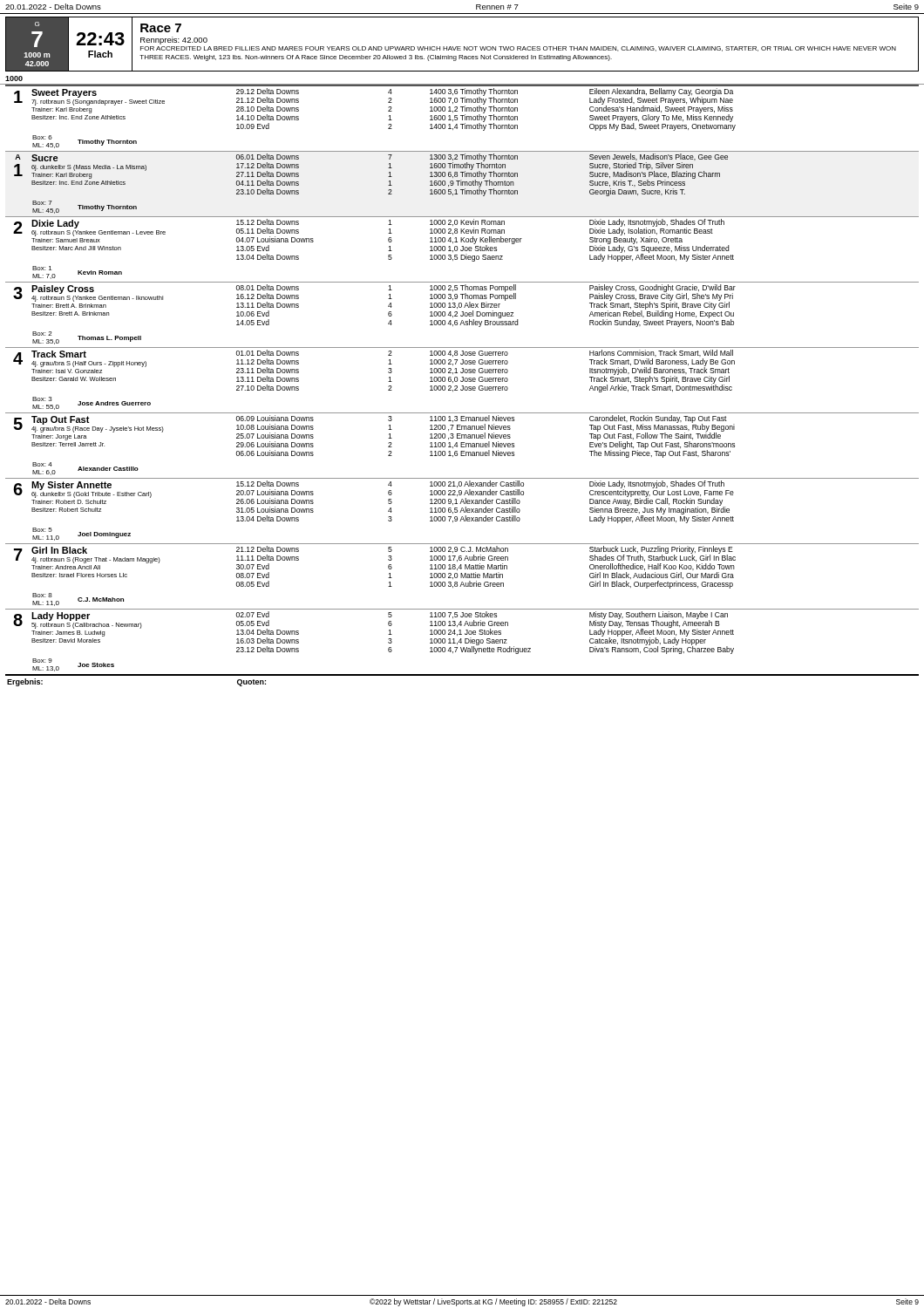
Task: Select the table
Action: [462, 386]
